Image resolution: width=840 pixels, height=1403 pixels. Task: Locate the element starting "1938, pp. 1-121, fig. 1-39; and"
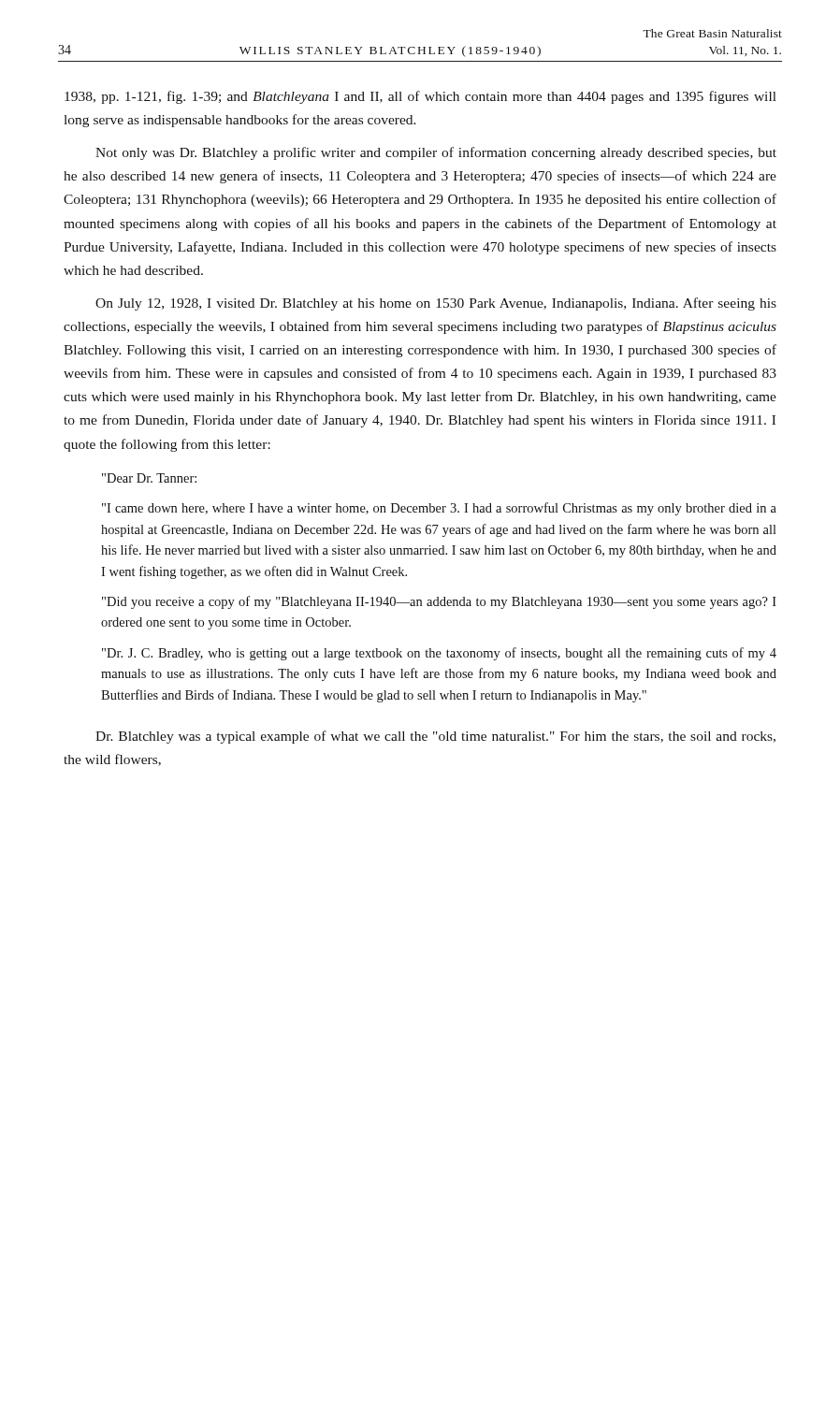pyautogui.click(x=420, y=108)
